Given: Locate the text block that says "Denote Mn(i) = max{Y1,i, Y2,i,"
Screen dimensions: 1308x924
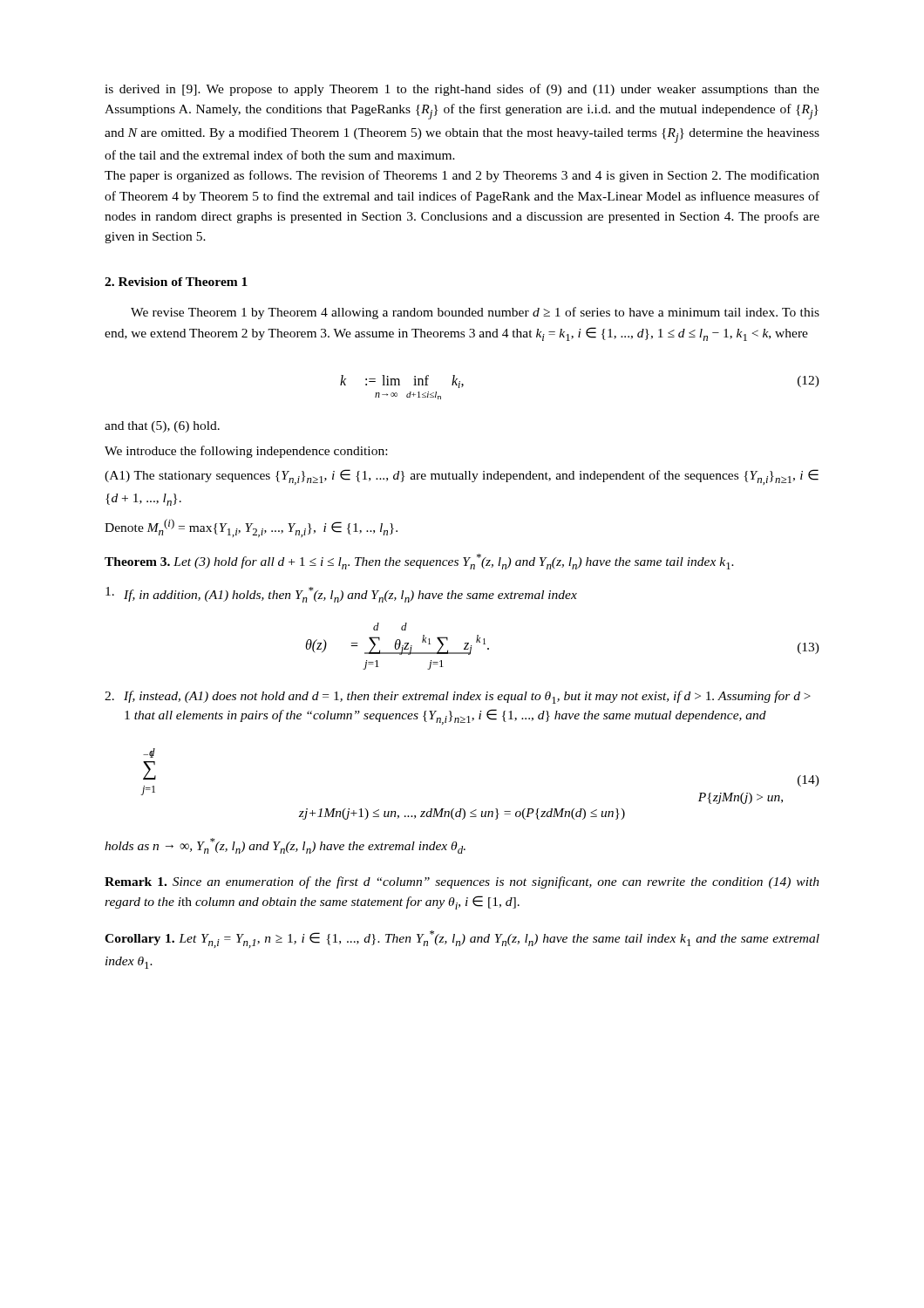Looking at the screenshot, I should [x=251, y=528].
